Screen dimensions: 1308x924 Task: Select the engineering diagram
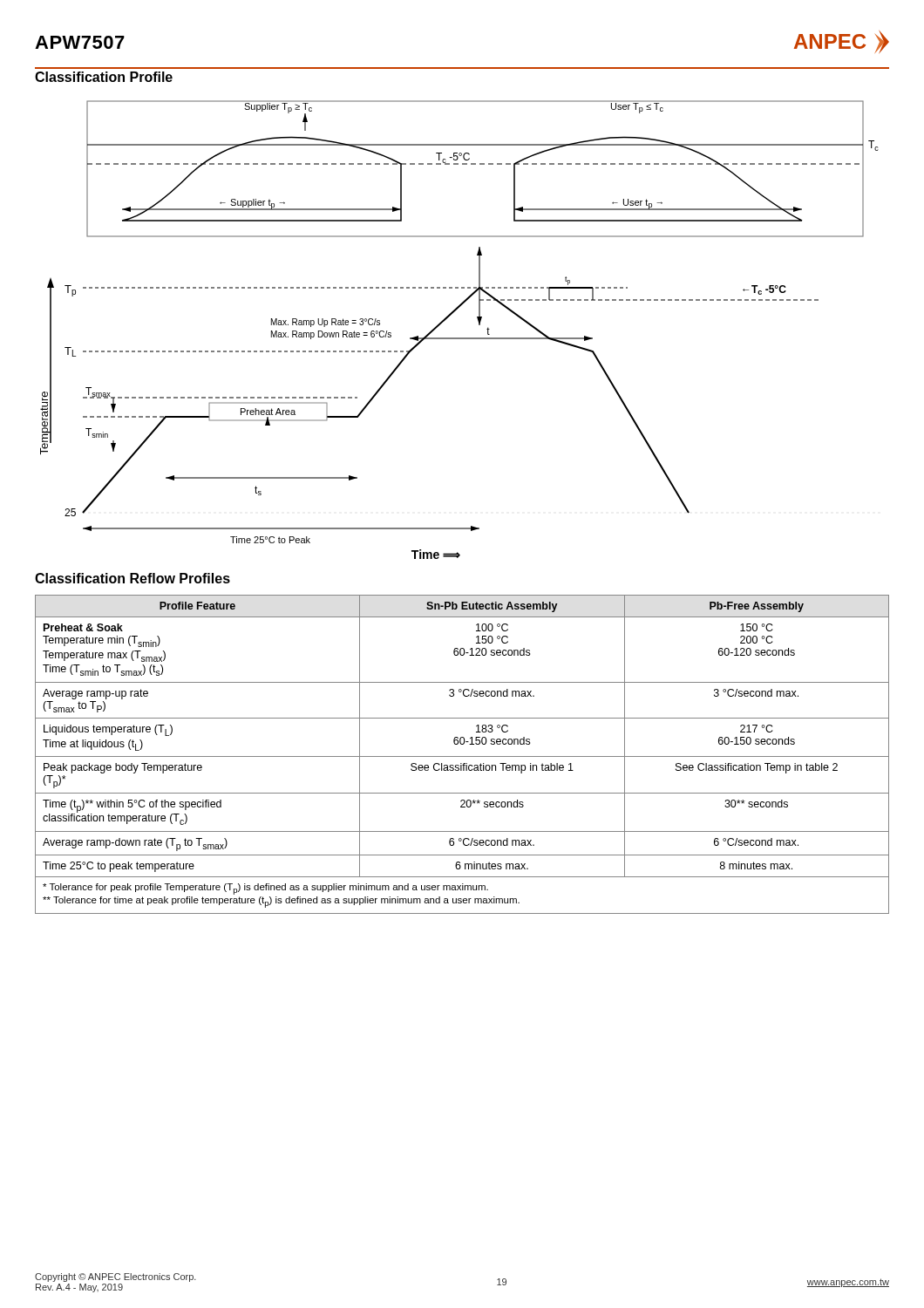pos(462,327)
